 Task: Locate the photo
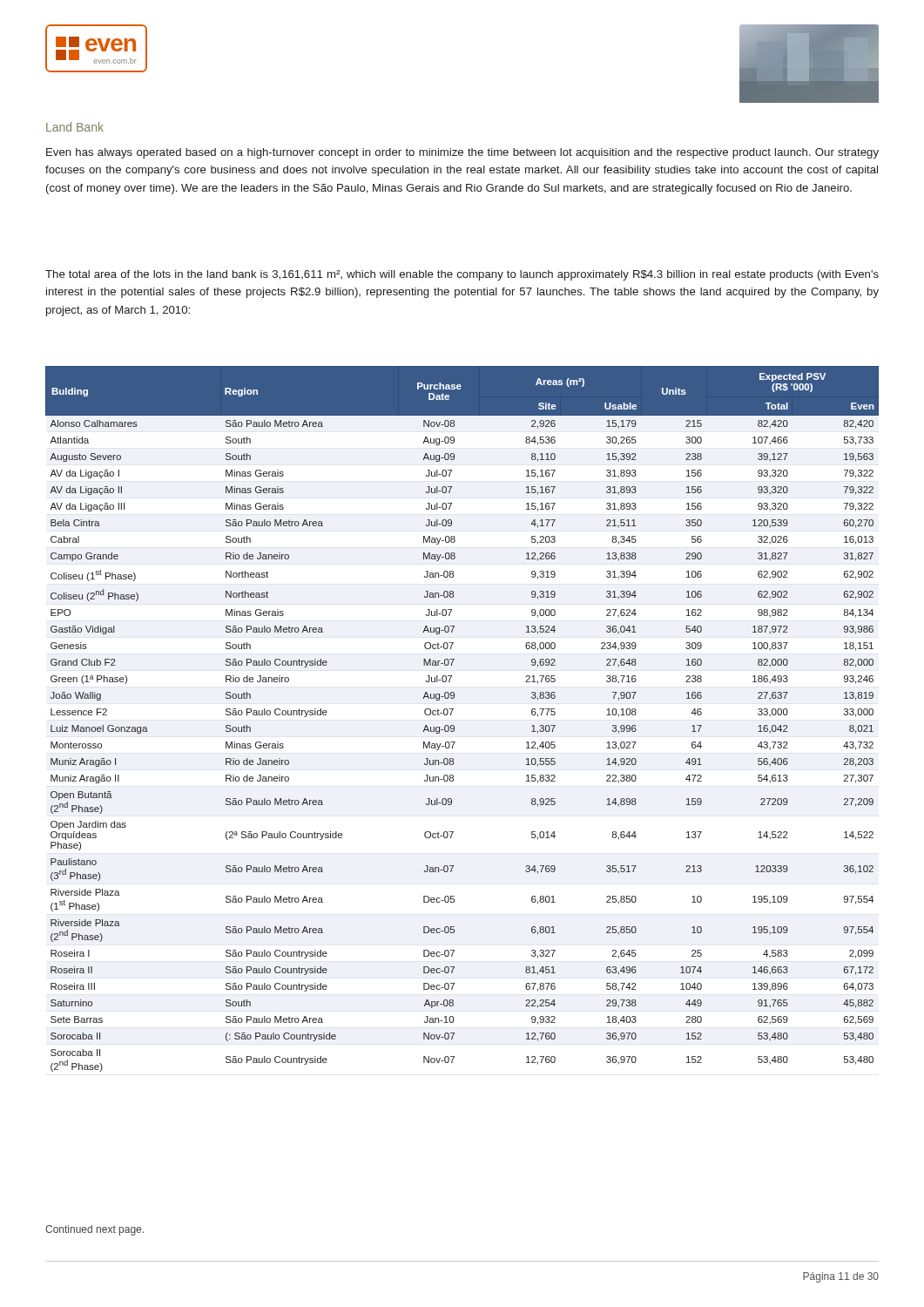point(809,64)
